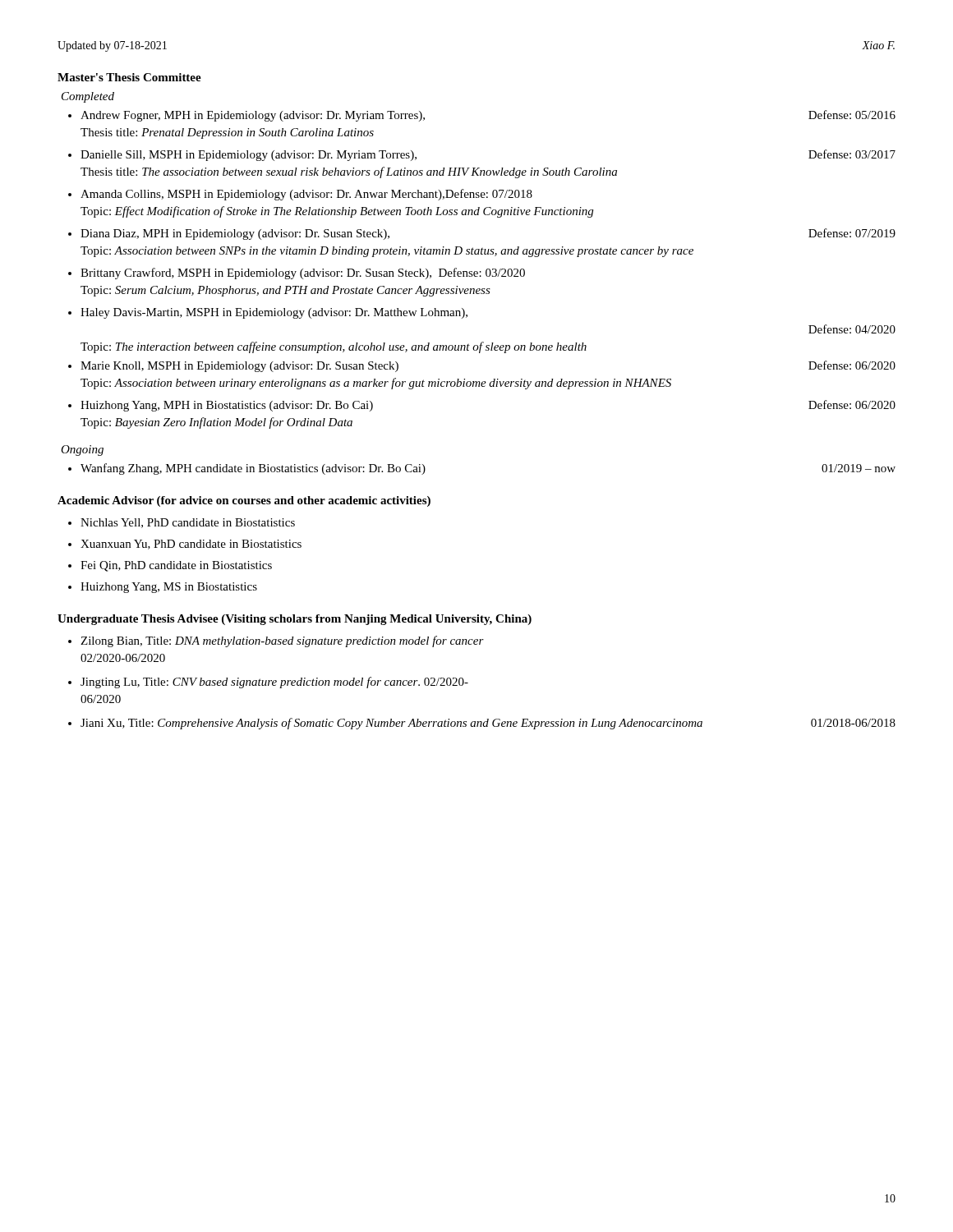Viewport: 953px width, 1232px height.
Task: Select the section header containing "Academic Advisor (for advice on"
Action: [x=244, y=500]
